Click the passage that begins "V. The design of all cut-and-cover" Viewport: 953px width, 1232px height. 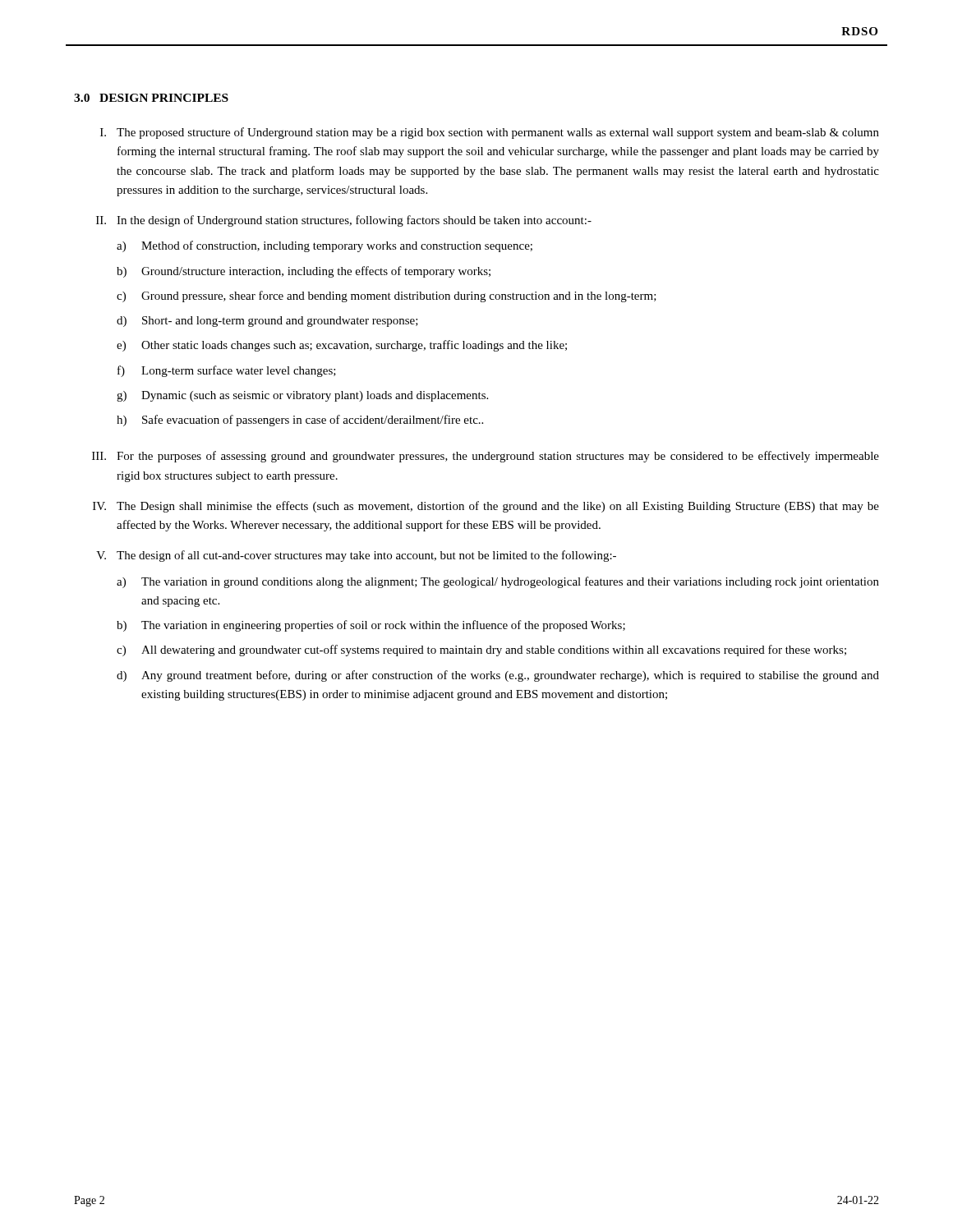[x=476, y=628]
